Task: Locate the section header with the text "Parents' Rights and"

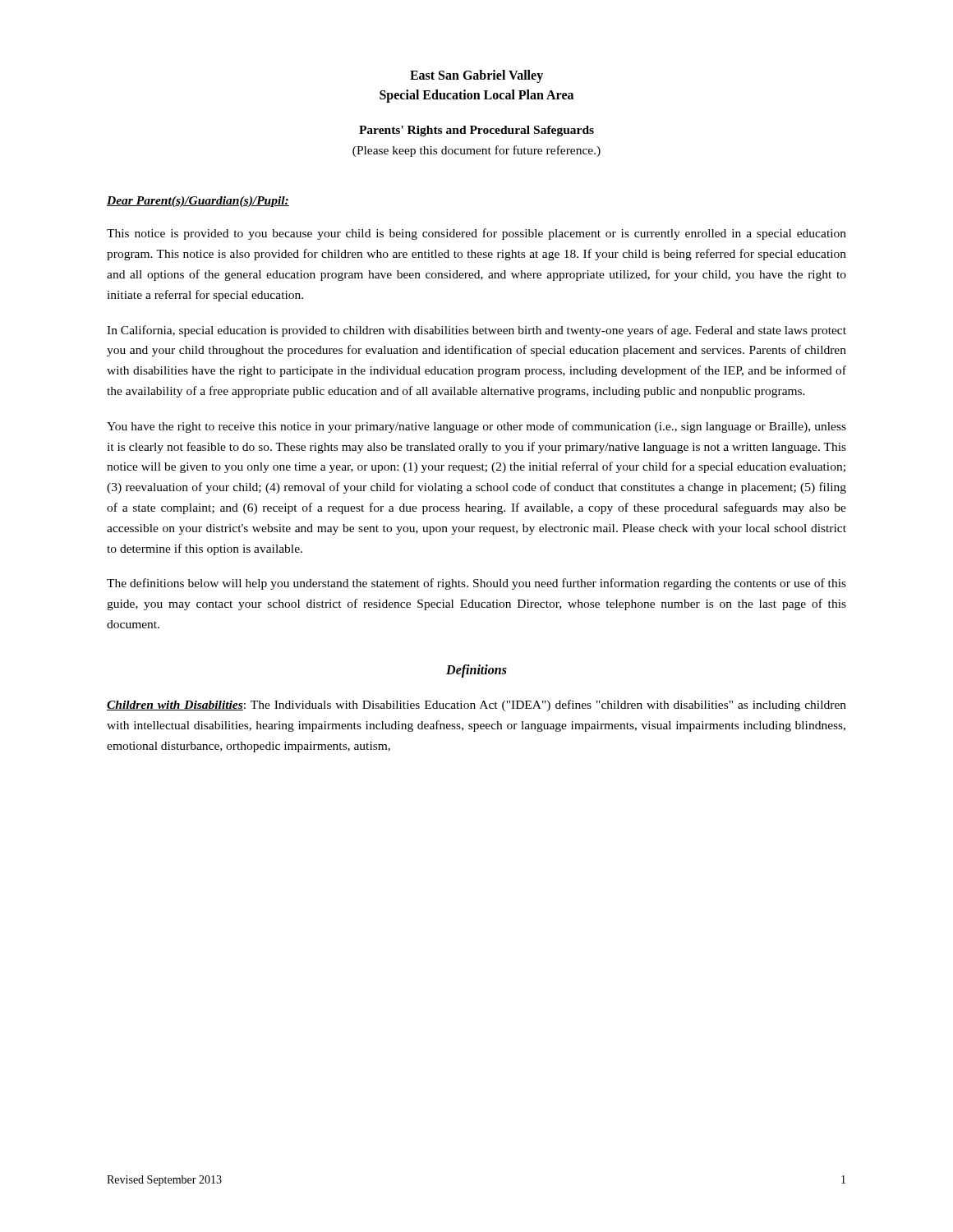Action: (476, 140)
